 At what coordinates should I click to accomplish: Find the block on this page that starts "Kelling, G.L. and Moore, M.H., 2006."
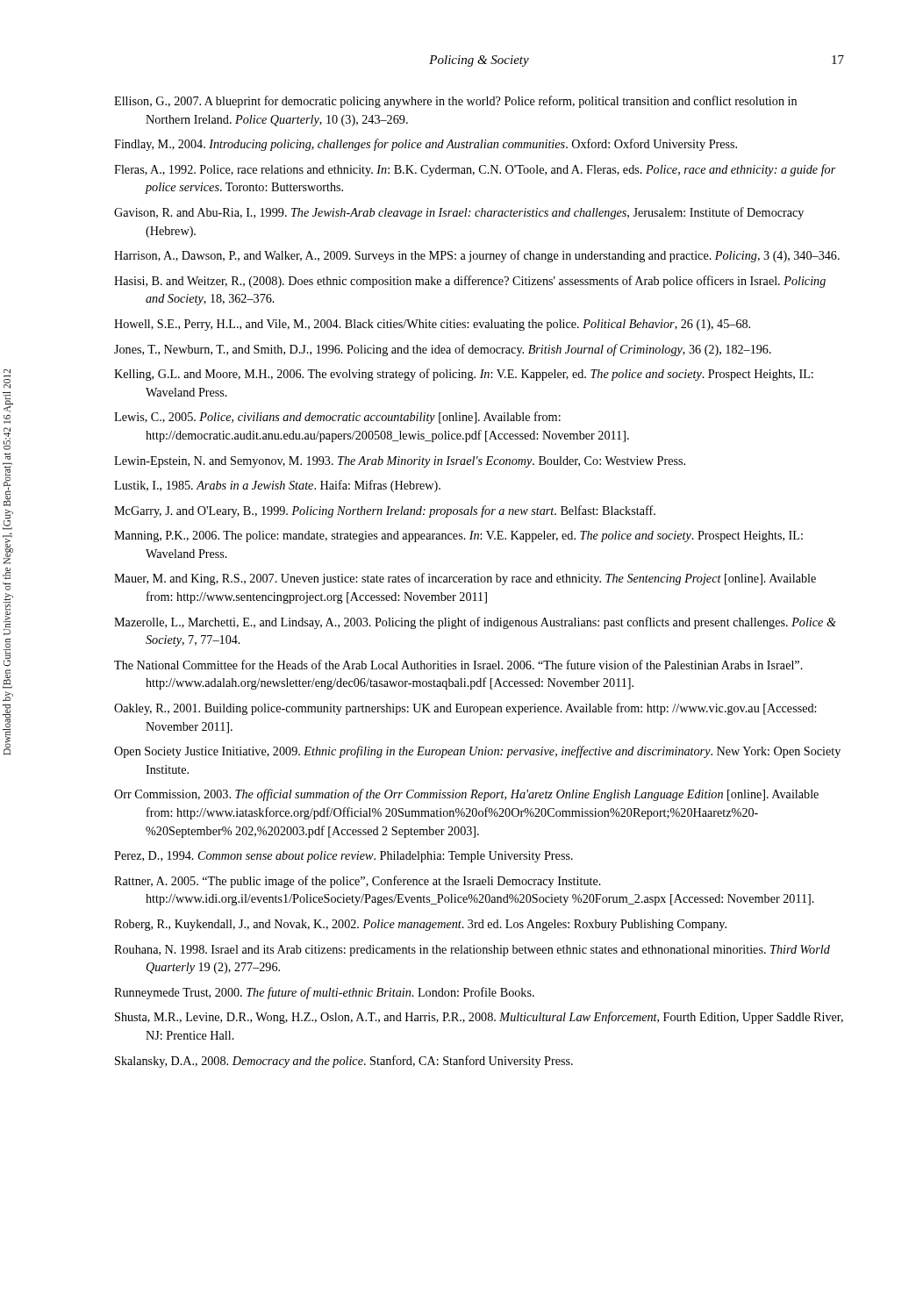pyautogui.click(x=464, y=383)
